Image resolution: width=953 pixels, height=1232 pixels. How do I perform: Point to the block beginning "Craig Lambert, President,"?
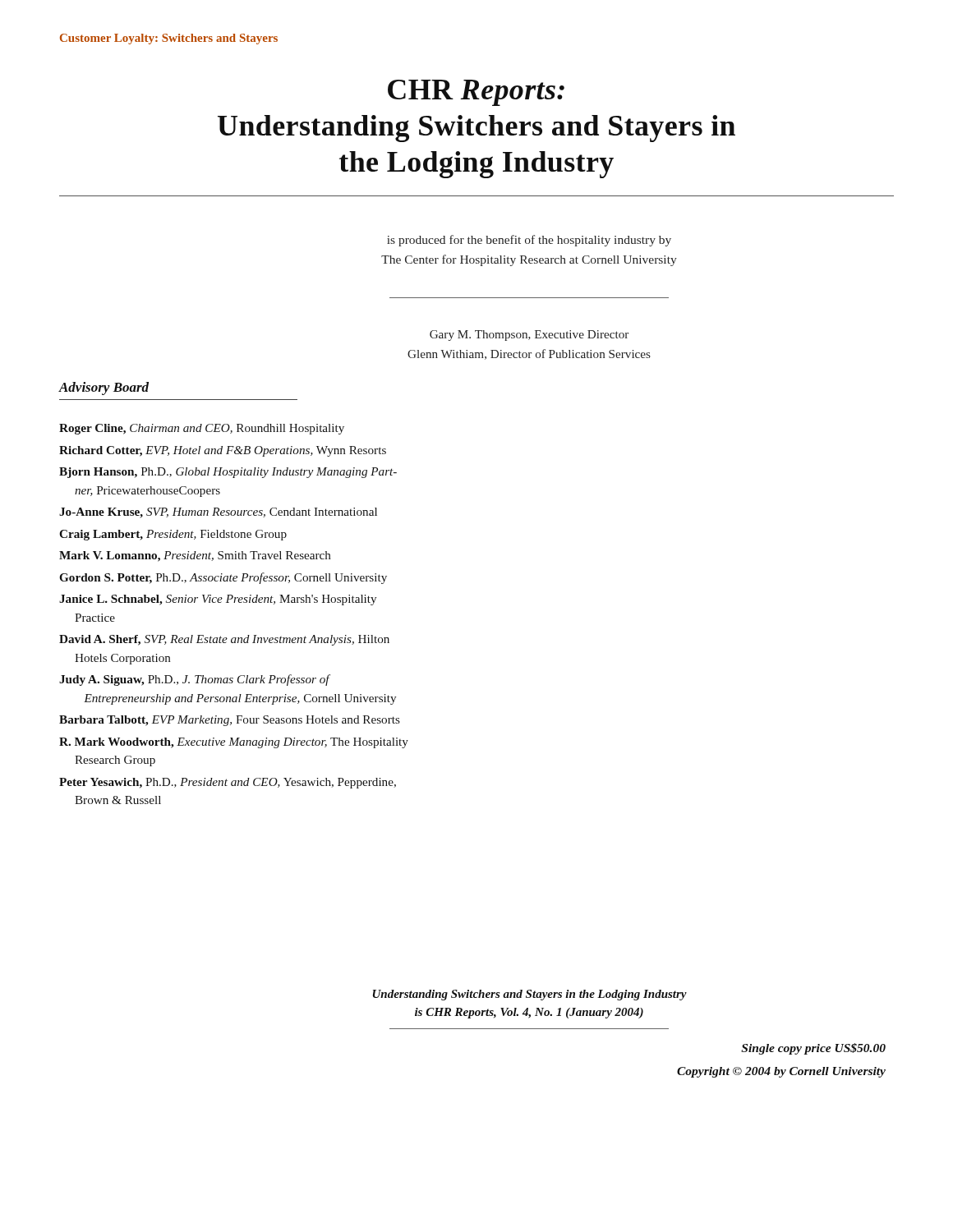click(x=173, y=533)
